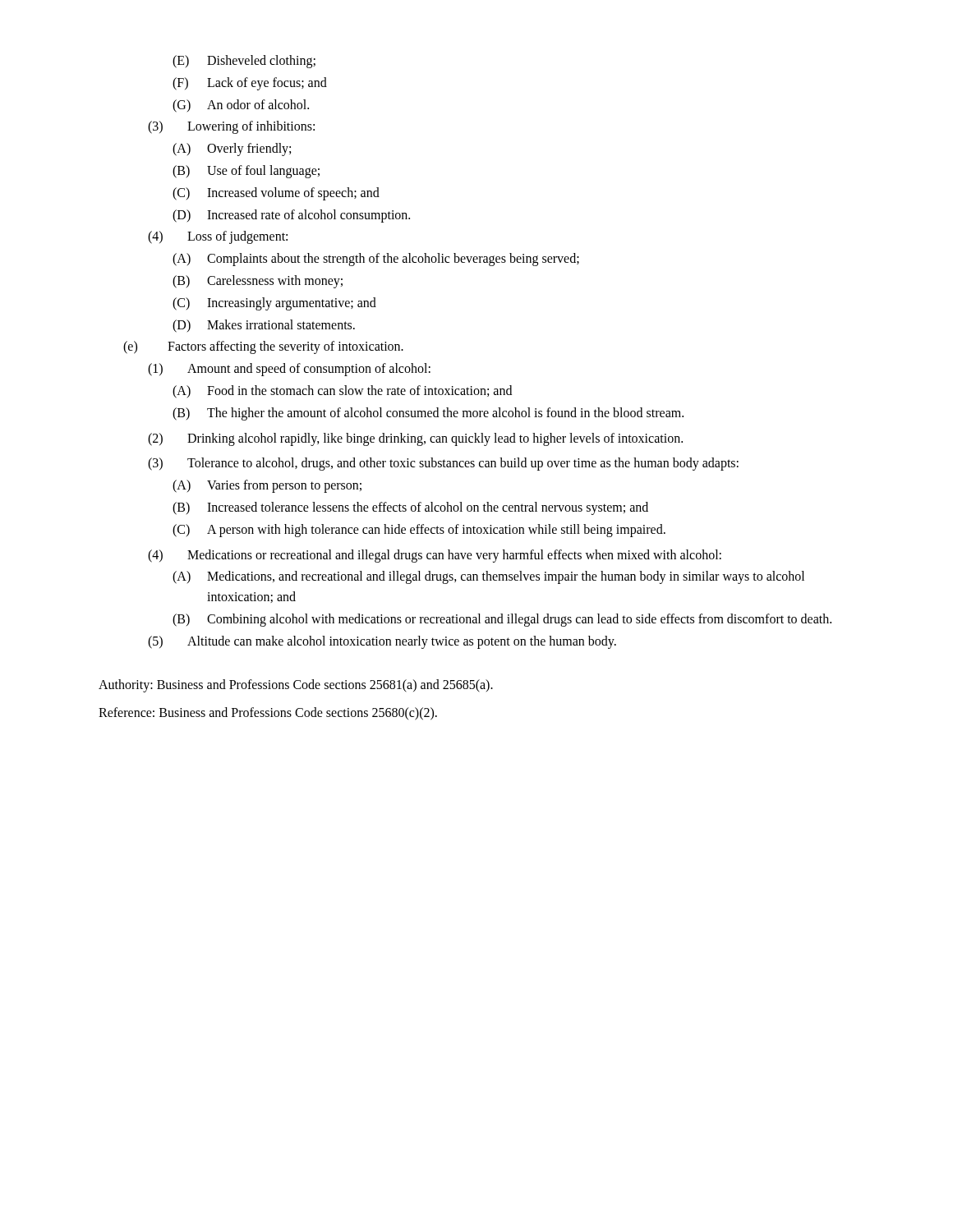Where does it say "(e) Factors affecting the severity of intoxication."?
The image size is (953, 1232).
point(264,347)
